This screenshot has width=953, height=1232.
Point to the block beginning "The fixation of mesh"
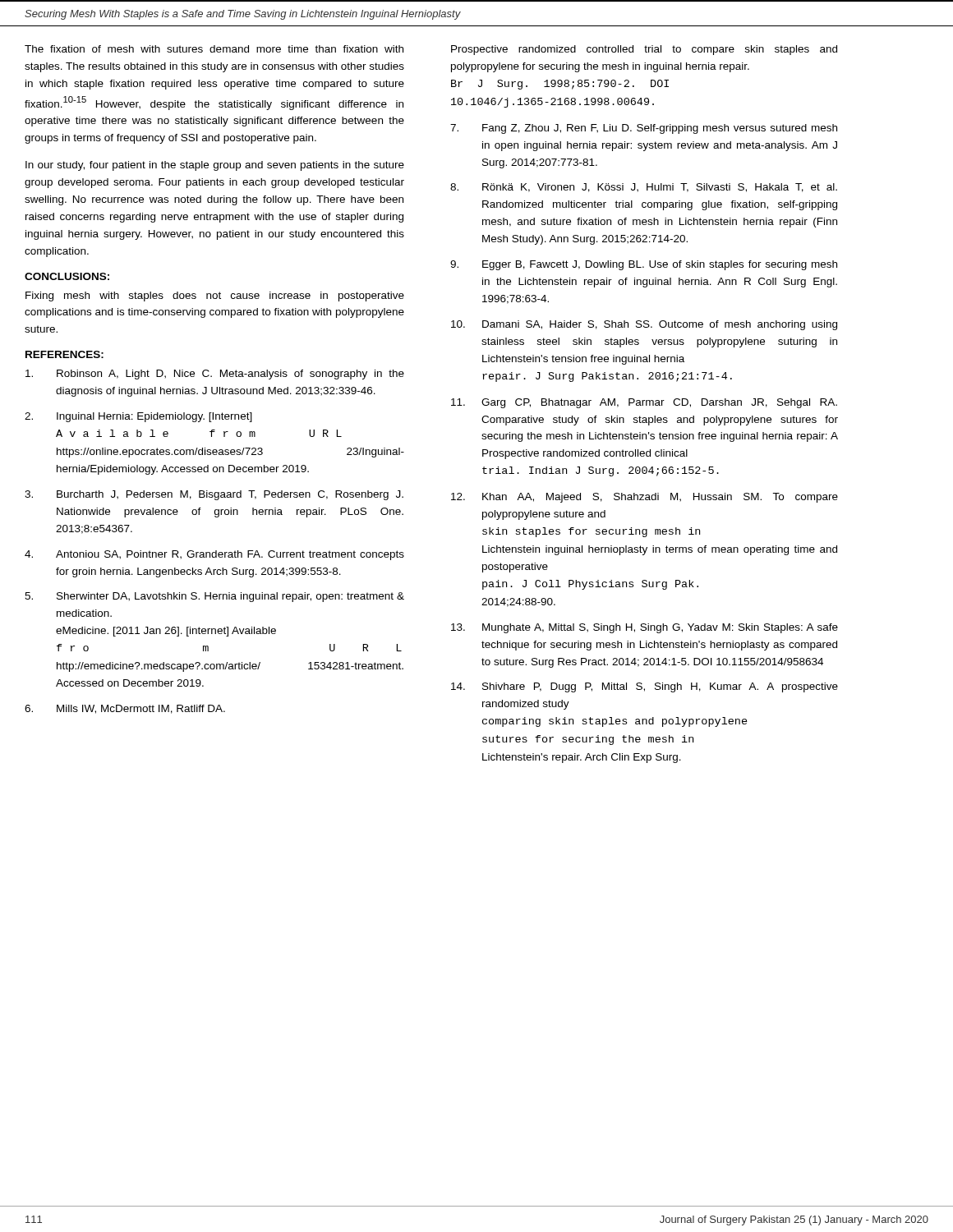[x=214, y=93]
